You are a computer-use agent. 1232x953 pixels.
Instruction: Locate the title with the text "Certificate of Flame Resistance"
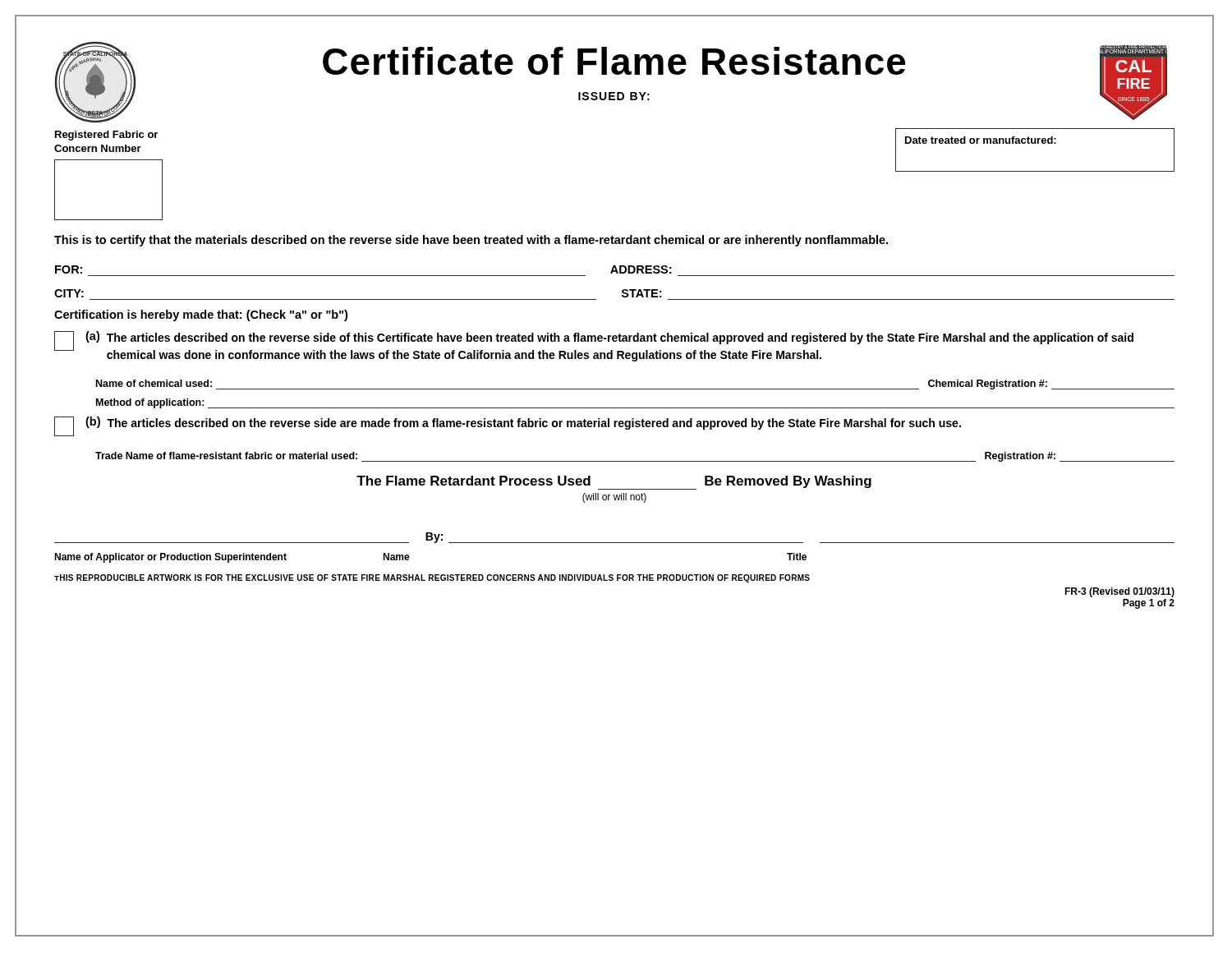point(614,62)
